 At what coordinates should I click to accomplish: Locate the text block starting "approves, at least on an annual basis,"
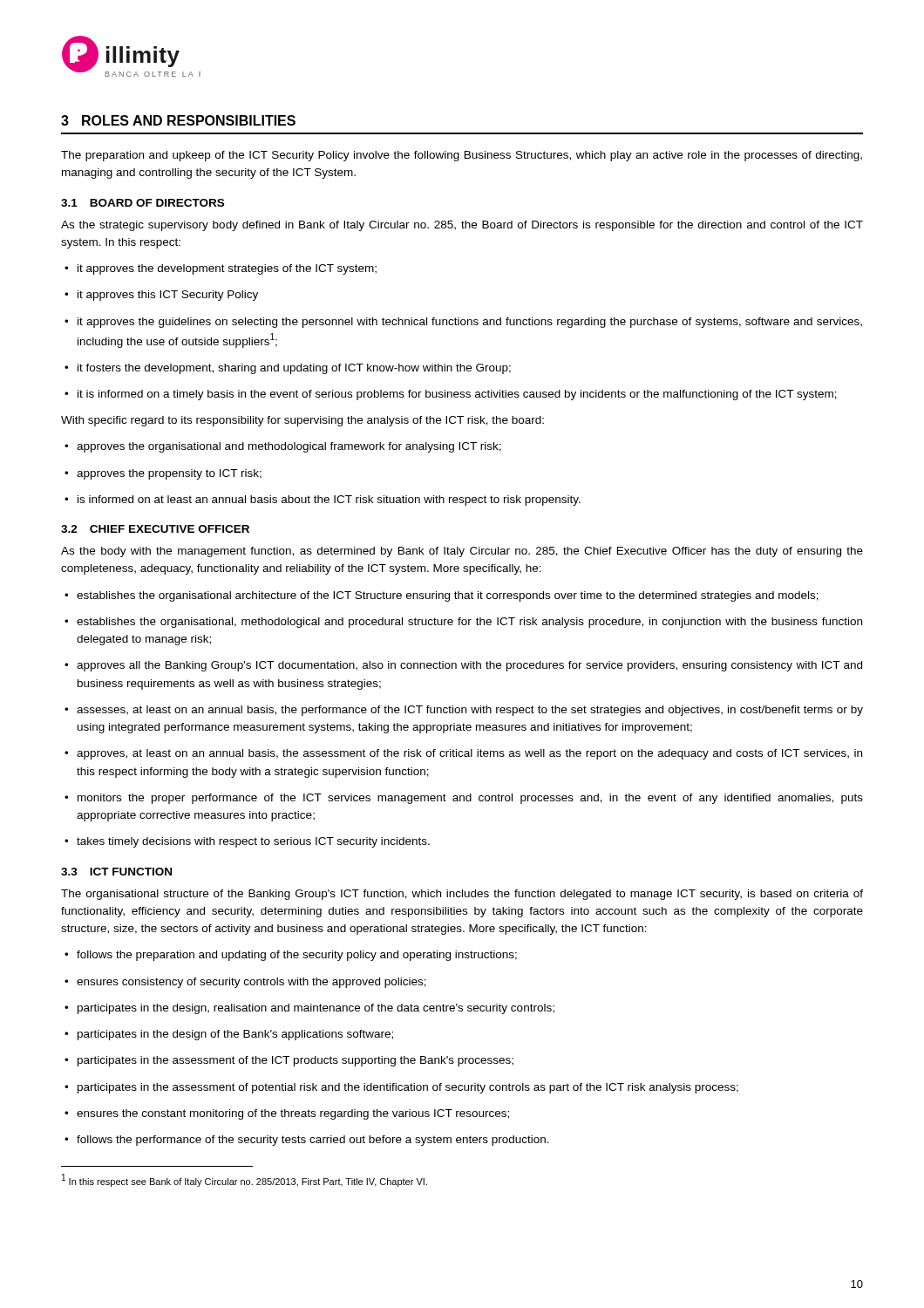point(462,763)
